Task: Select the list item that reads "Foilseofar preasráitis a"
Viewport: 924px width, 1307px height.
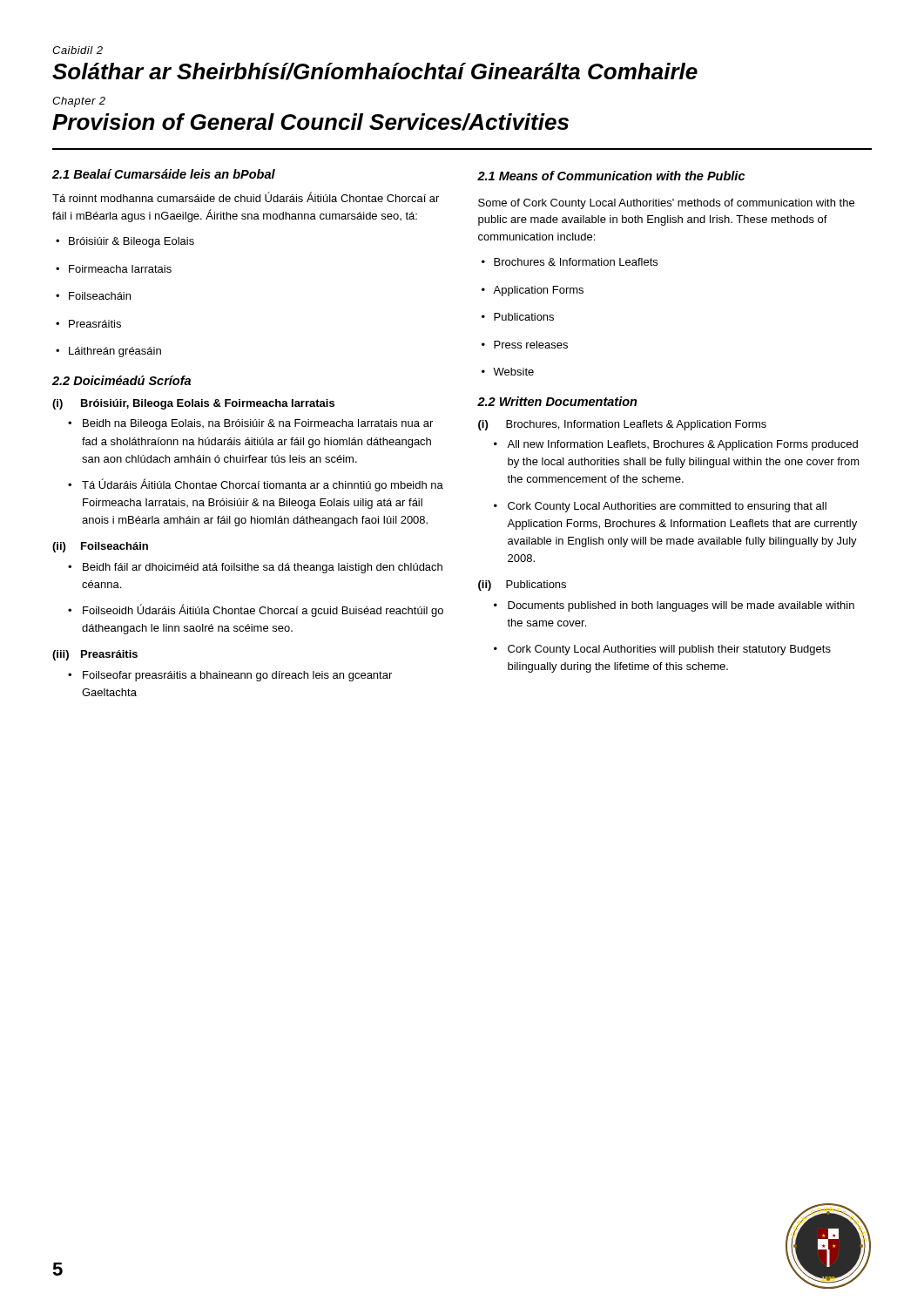Action: pos(256,684)
